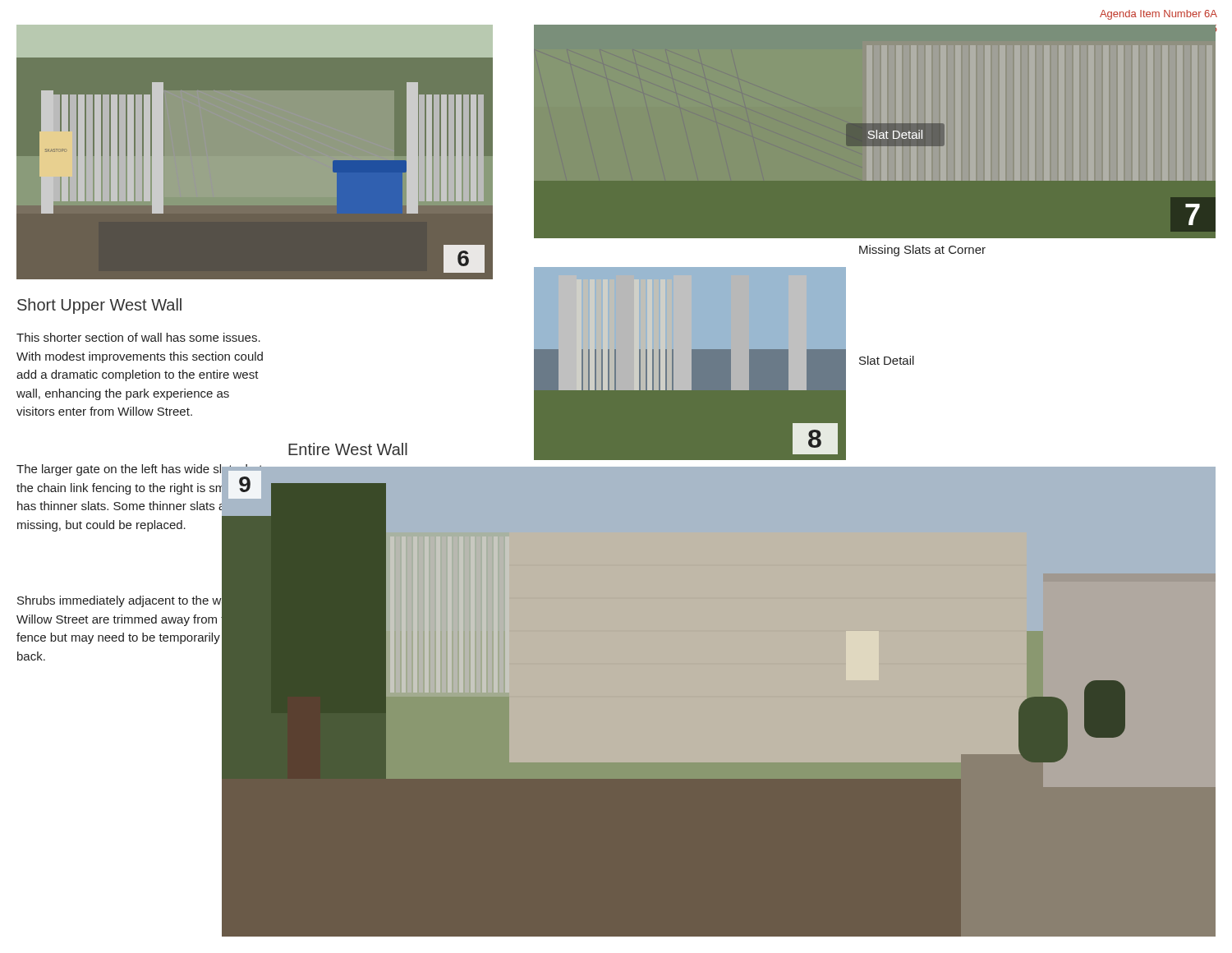Find the block on this page that starts "This shorter section"
Viewport: 1232px width, 953px height.
pyautogui.click(x=140, y=374)
